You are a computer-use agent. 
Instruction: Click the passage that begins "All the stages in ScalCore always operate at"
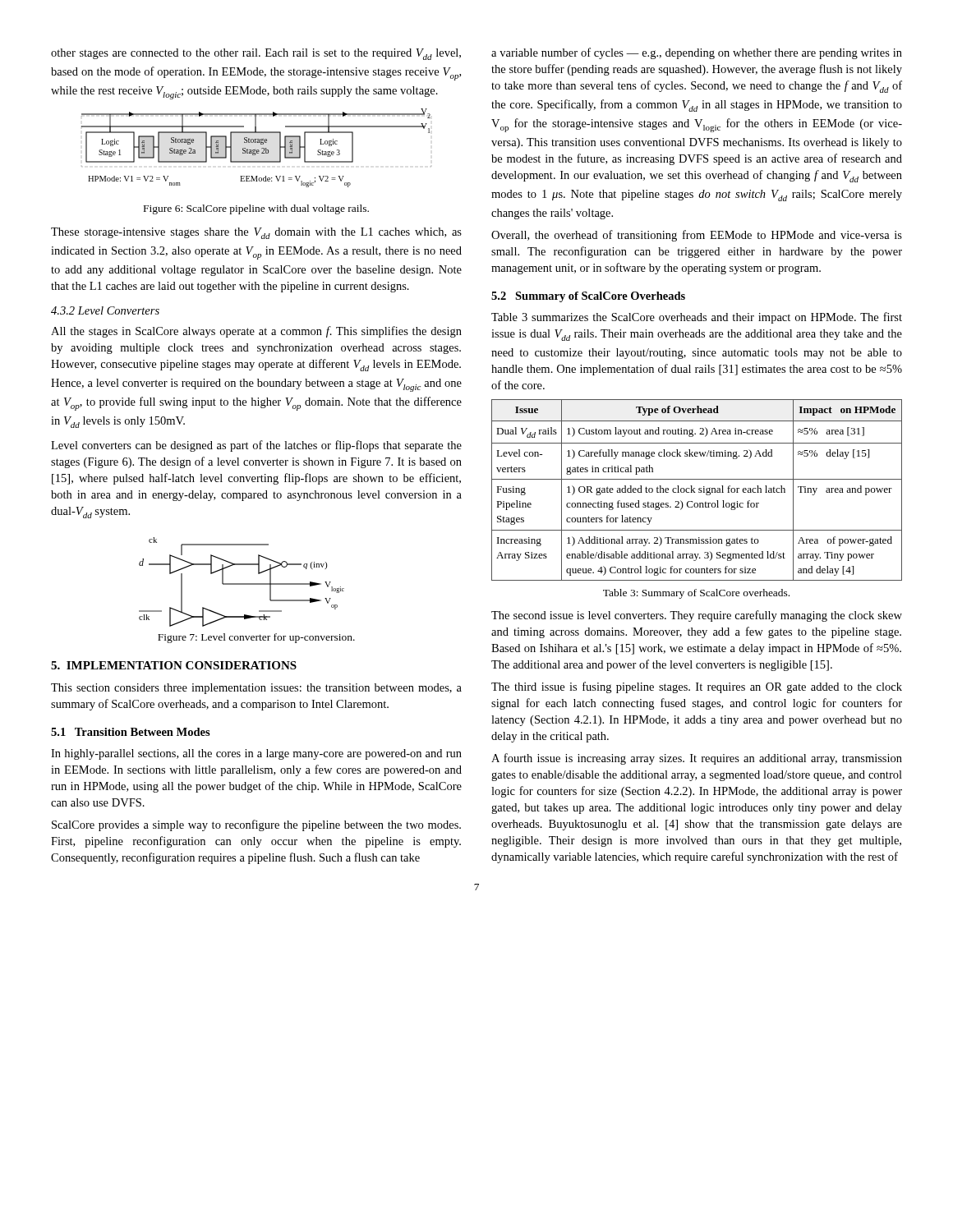click(x=256, y=377)
